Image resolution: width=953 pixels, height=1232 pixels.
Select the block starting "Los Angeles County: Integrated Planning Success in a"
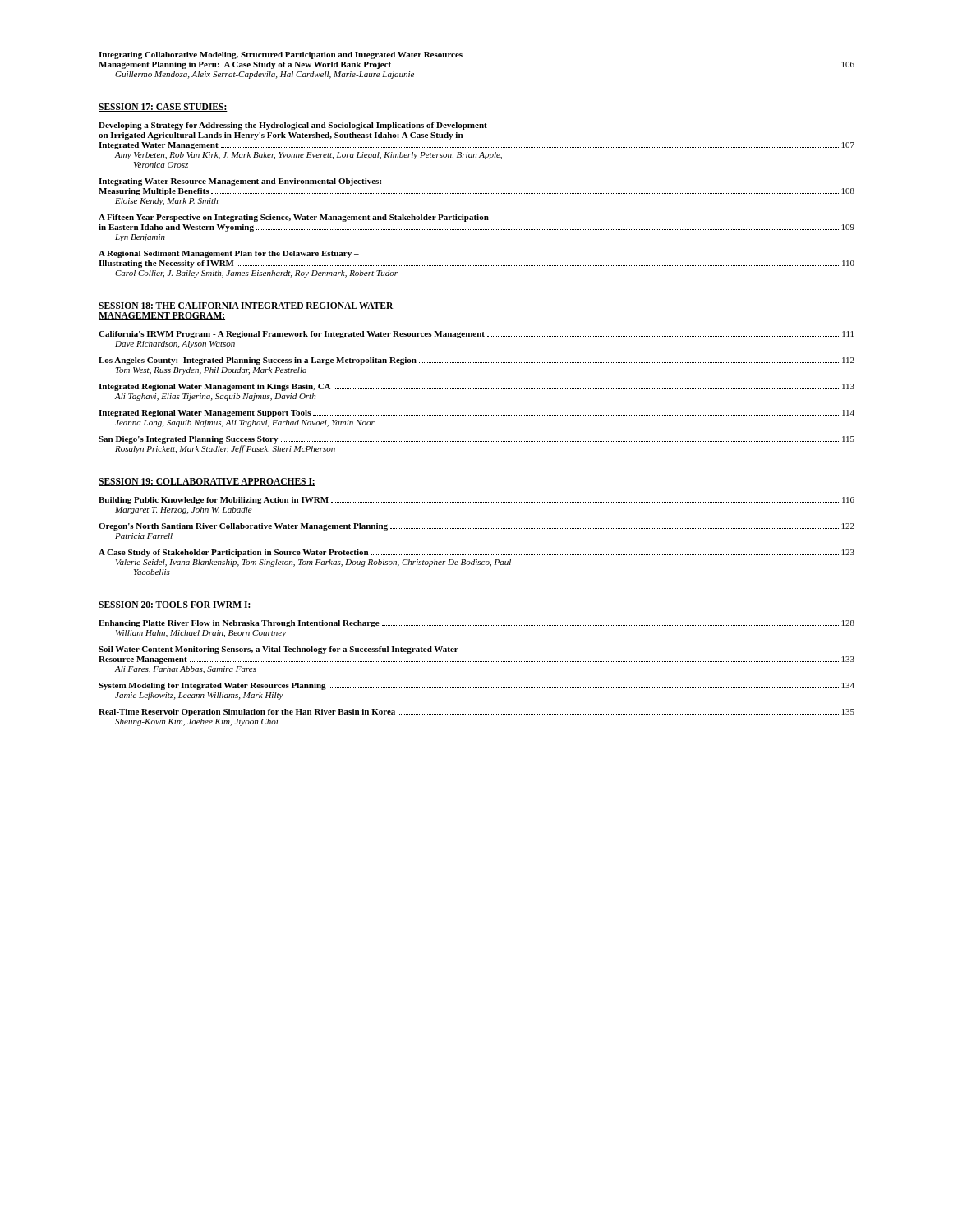tap(476, 365)
